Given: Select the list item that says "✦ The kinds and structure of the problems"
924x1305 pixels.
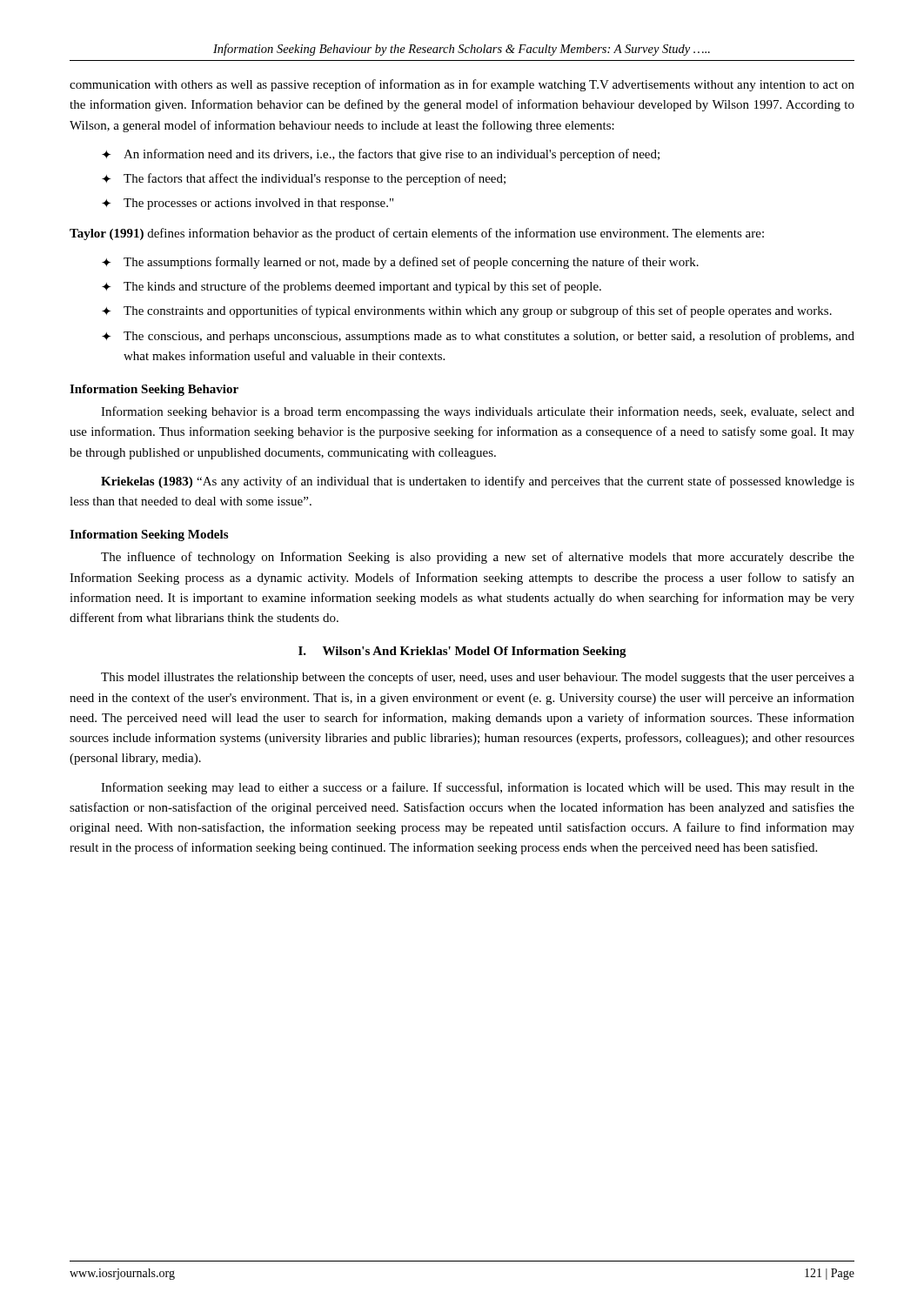Looking at the screenshot, I should coord(478,287).
